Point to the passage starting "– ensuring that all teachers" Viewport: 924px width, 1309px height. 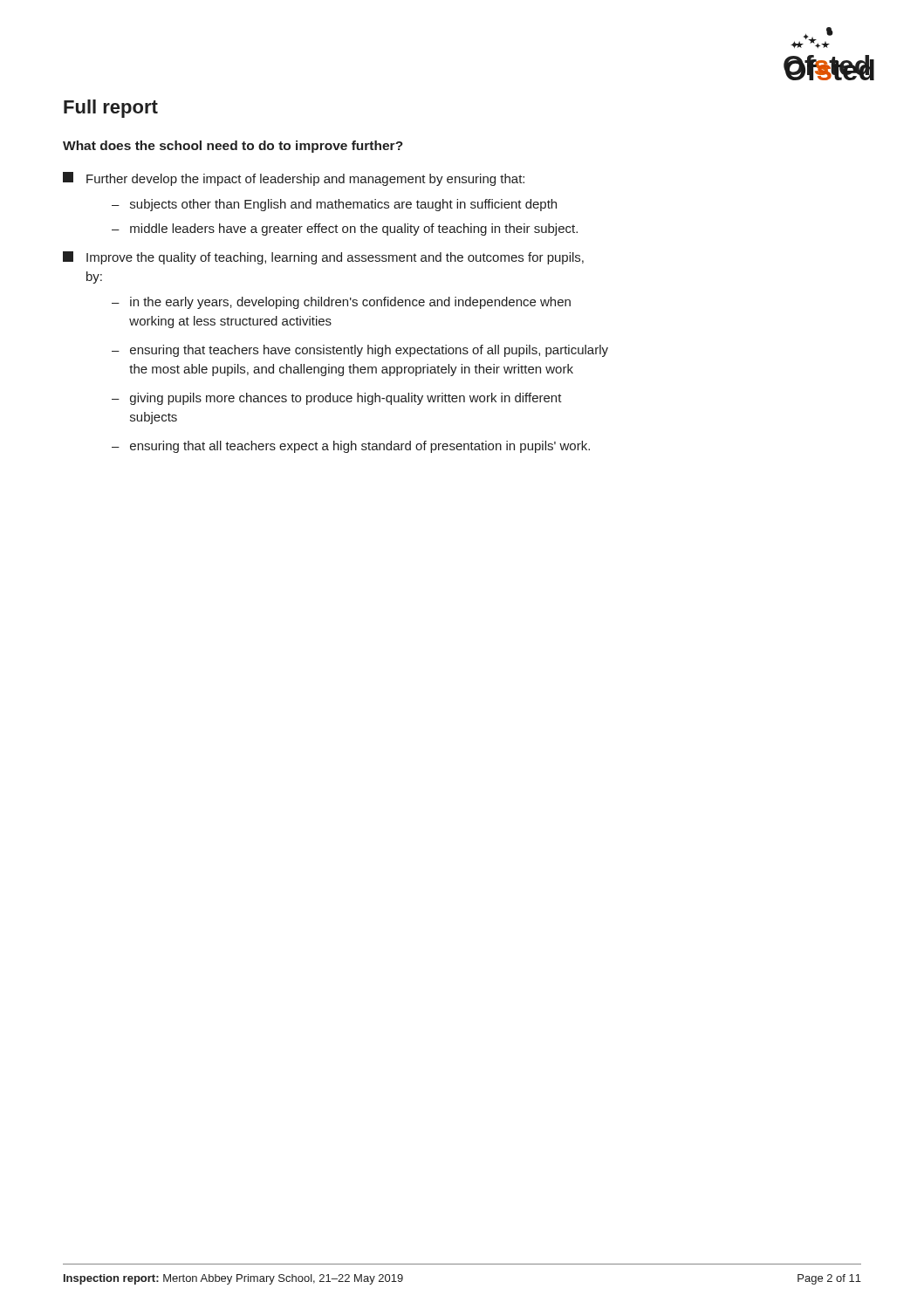click(486, 446)
